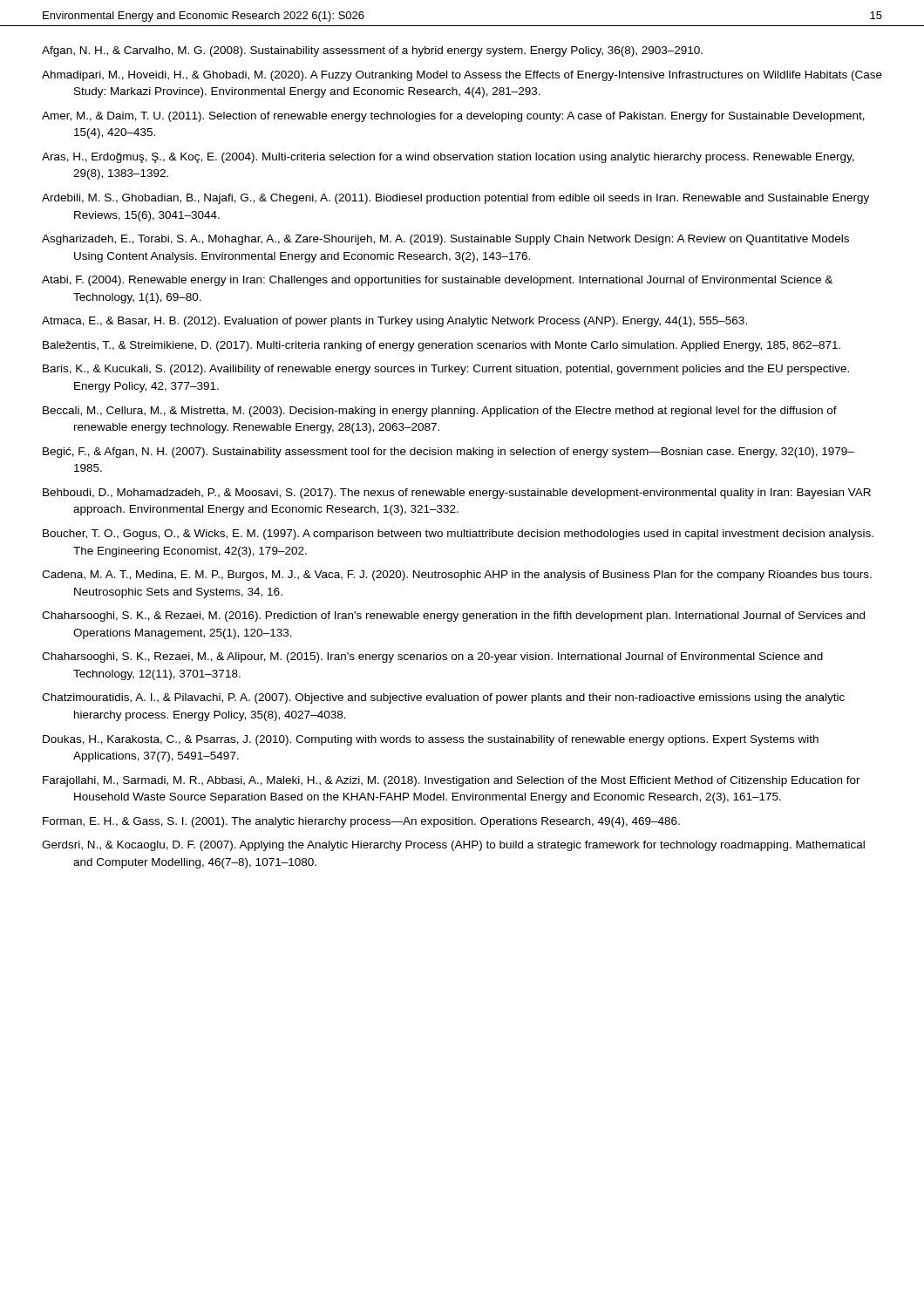
Task: Locate the text block starting "Chatzimouratidis, A. I., & Pilavachi, P. A."
Action: click(443, 706)
